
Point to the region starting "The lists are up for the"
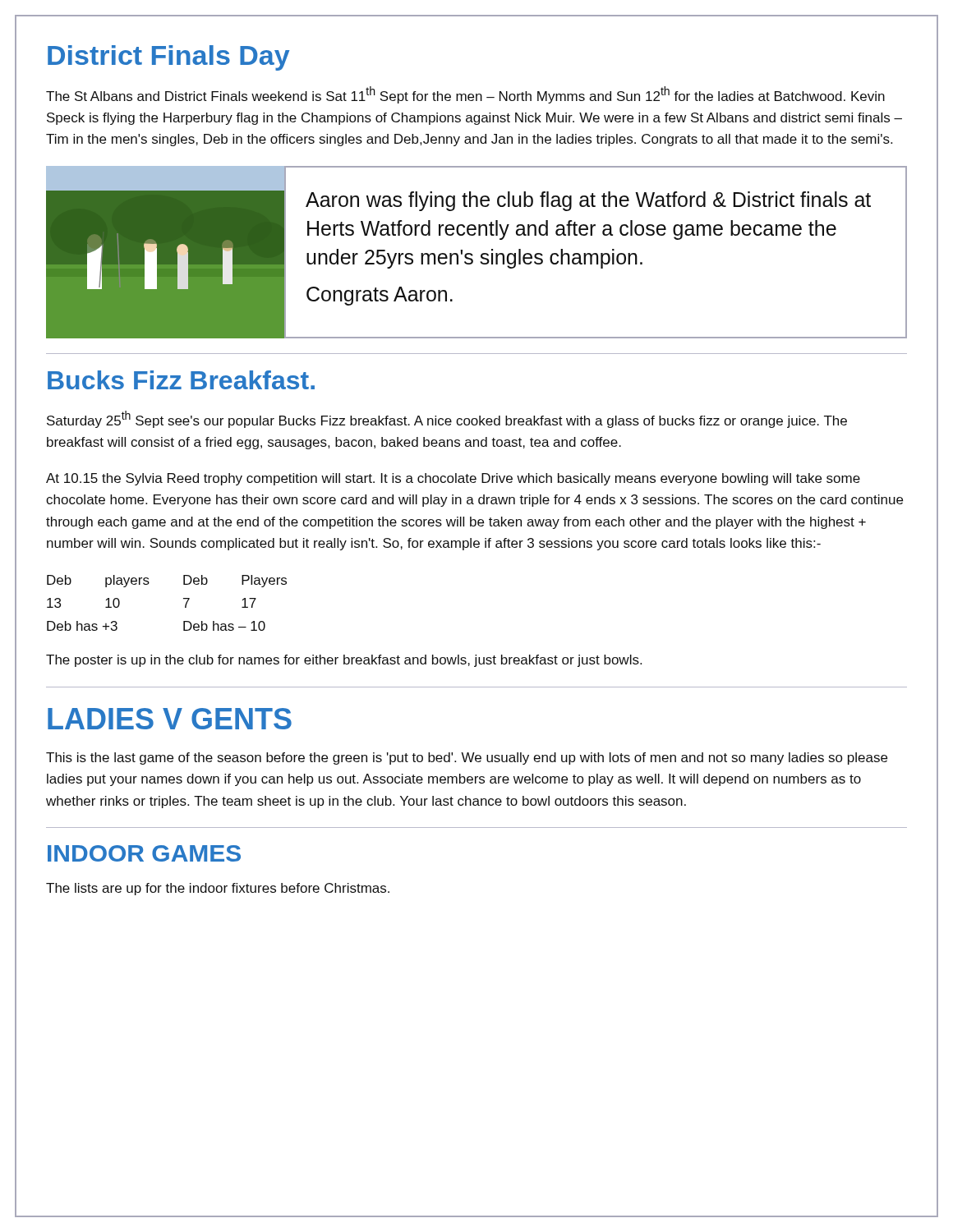point(218,888)
